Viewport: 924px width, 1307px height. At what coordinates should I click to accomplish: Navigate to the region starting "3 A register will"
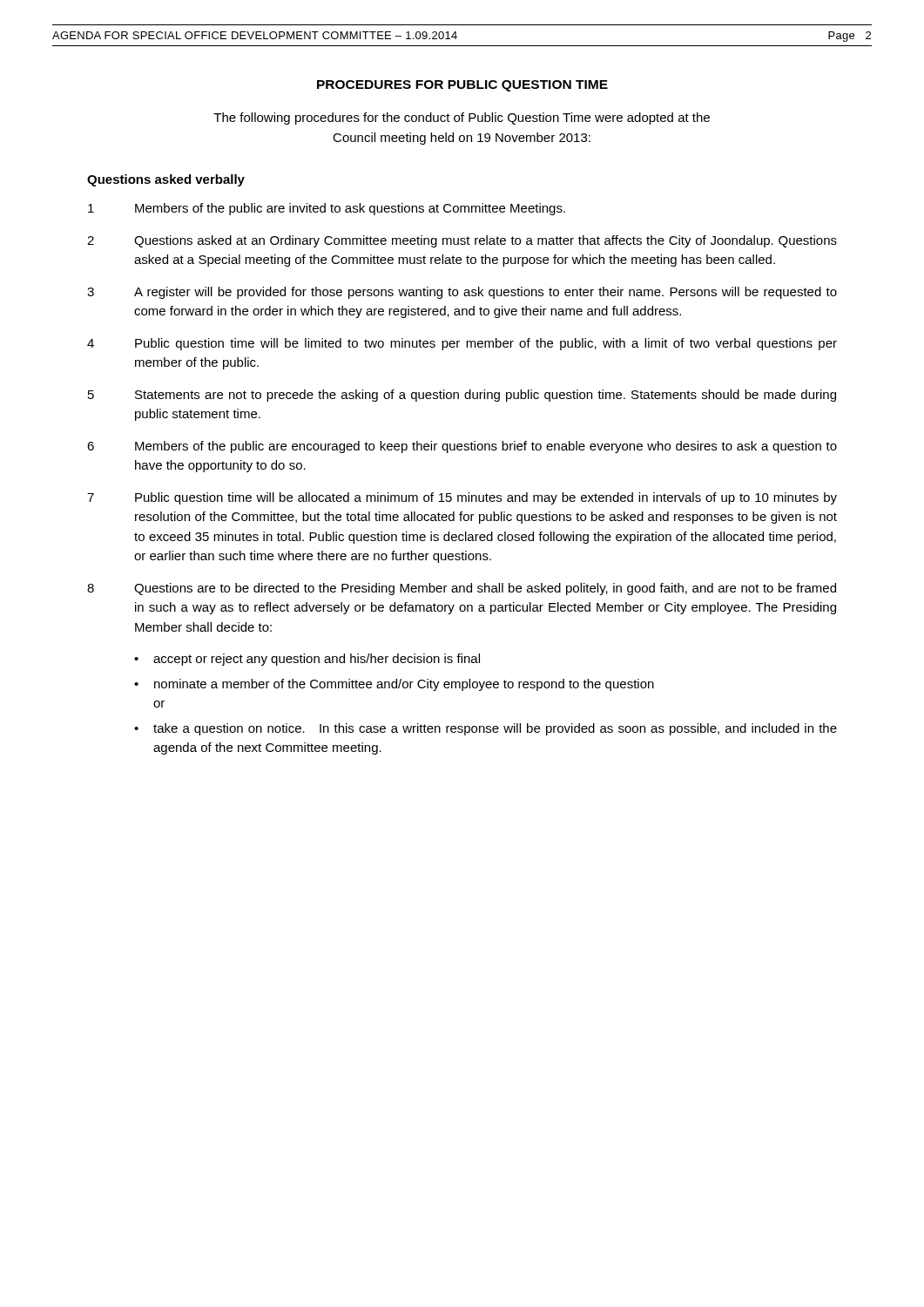462,302
